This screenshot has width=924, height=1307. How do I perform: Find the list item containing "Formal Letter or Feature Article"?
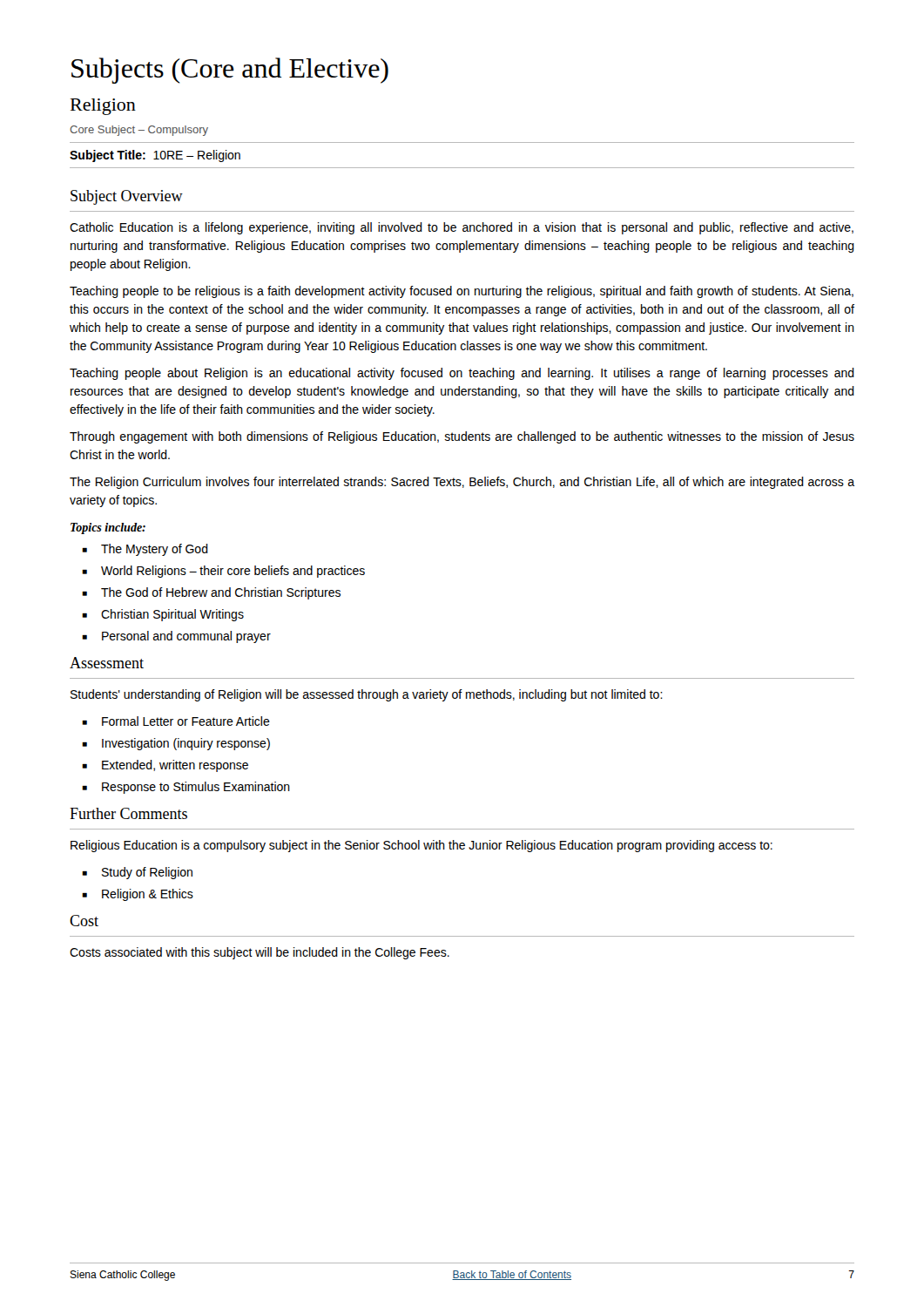(176, 721)
